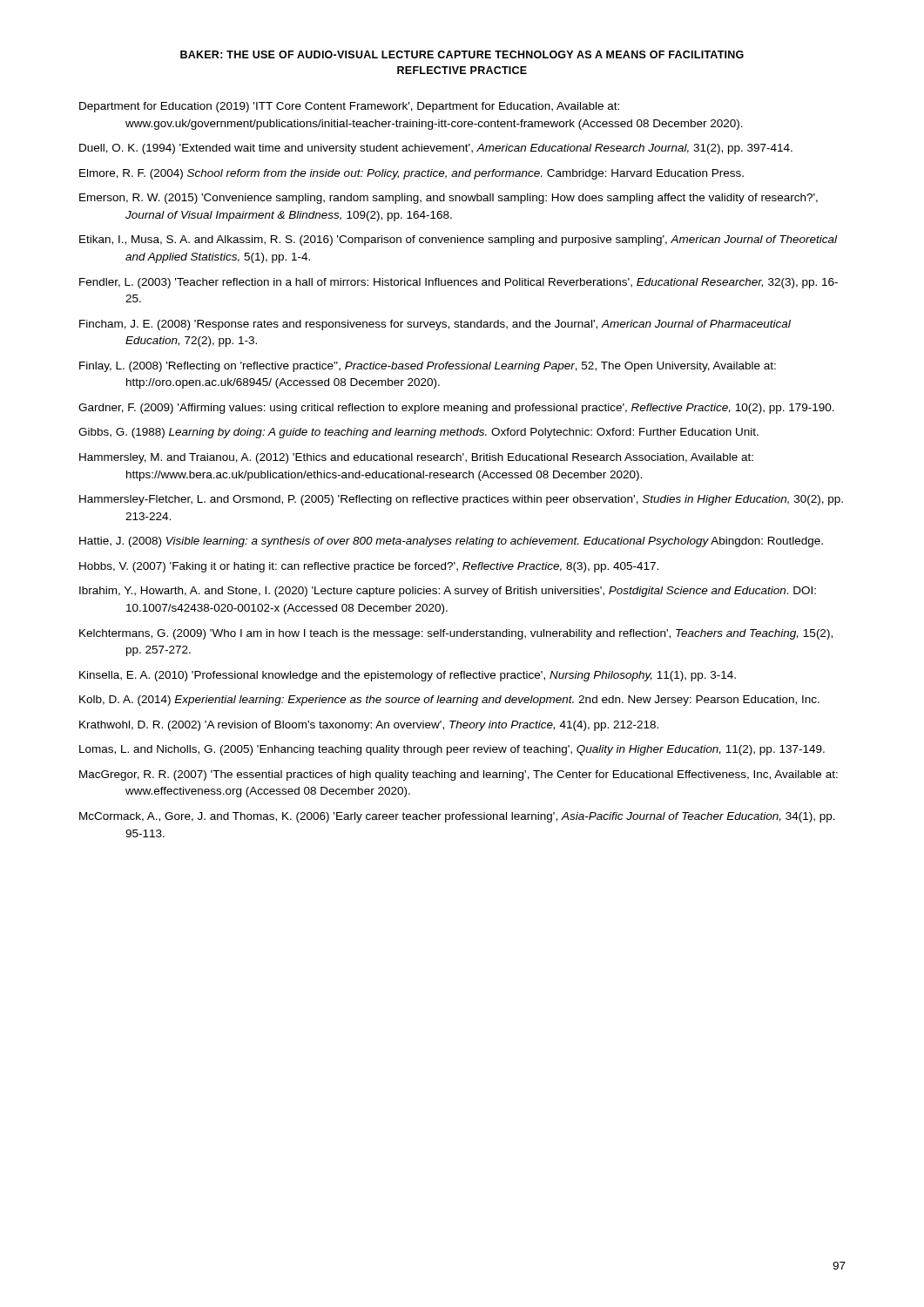Navigate to the block starting "Kinsella, E. A. (2010) 'Professional"

[x=408, y=675]
